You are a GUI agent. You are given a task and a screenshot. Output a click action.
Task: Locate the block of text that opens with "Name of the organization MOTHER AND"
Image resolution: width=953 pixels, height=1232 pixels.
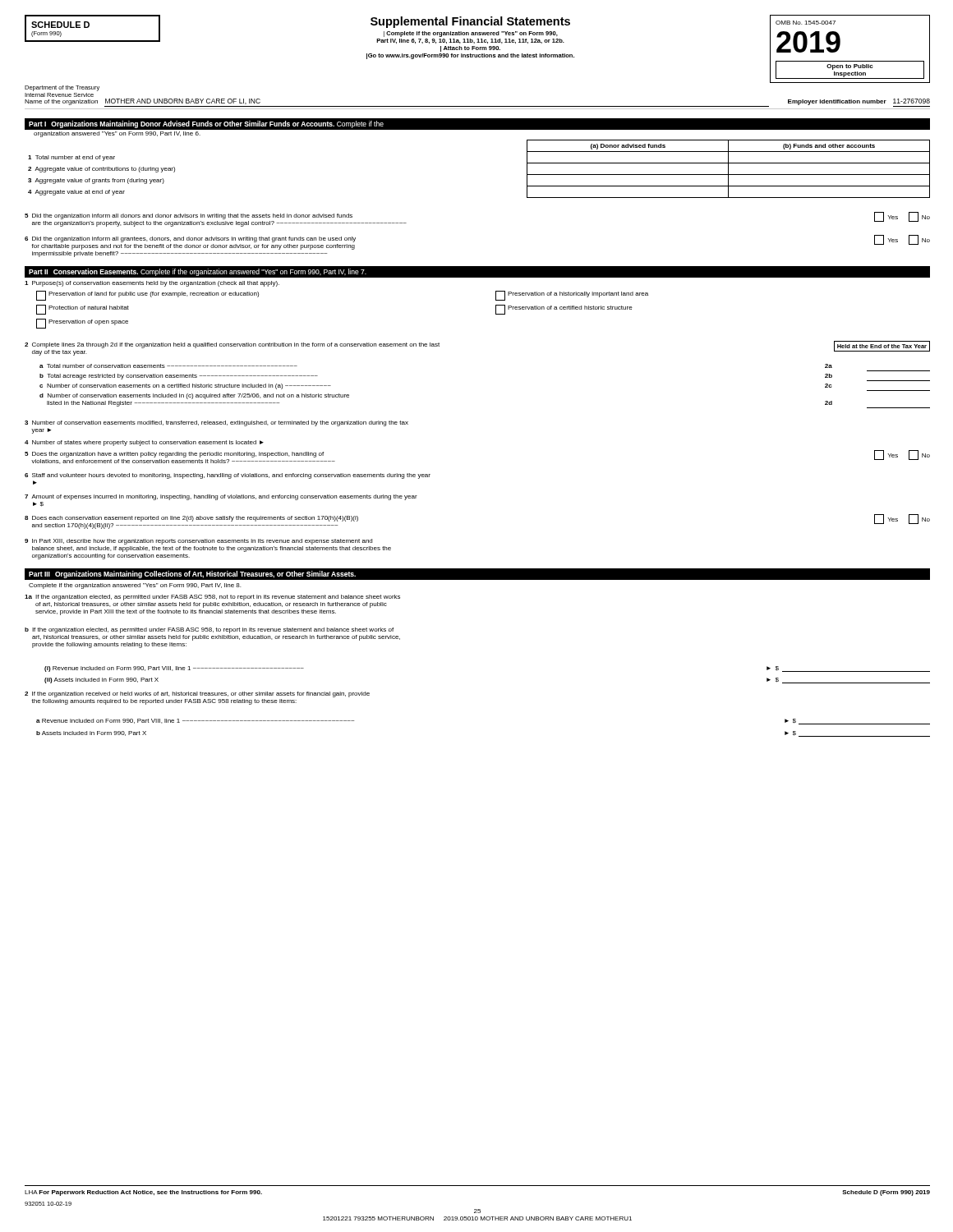pyautogui.click(x=477, y=102)
